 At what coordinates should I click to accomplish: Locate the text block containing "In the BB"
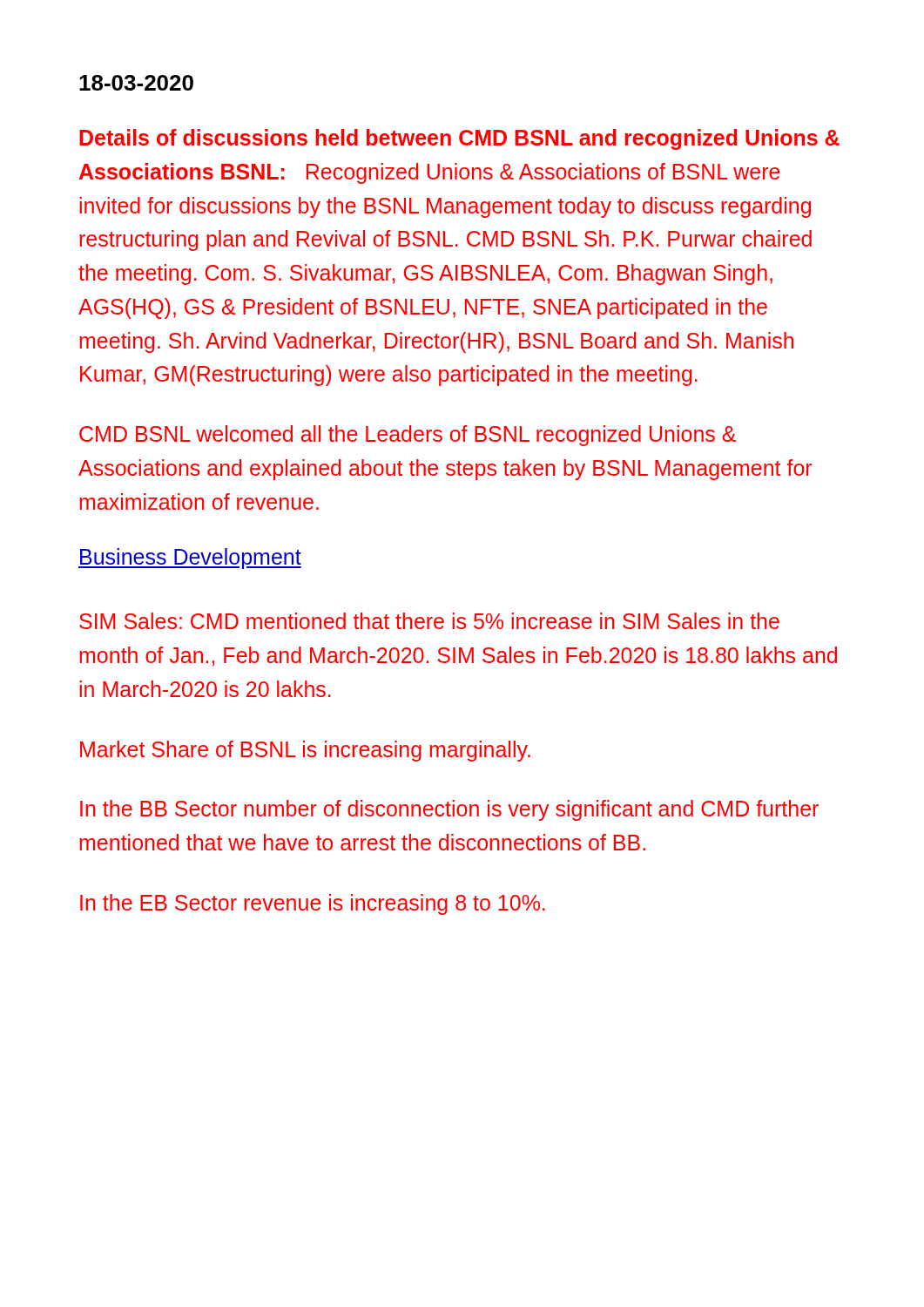[449, 826]
